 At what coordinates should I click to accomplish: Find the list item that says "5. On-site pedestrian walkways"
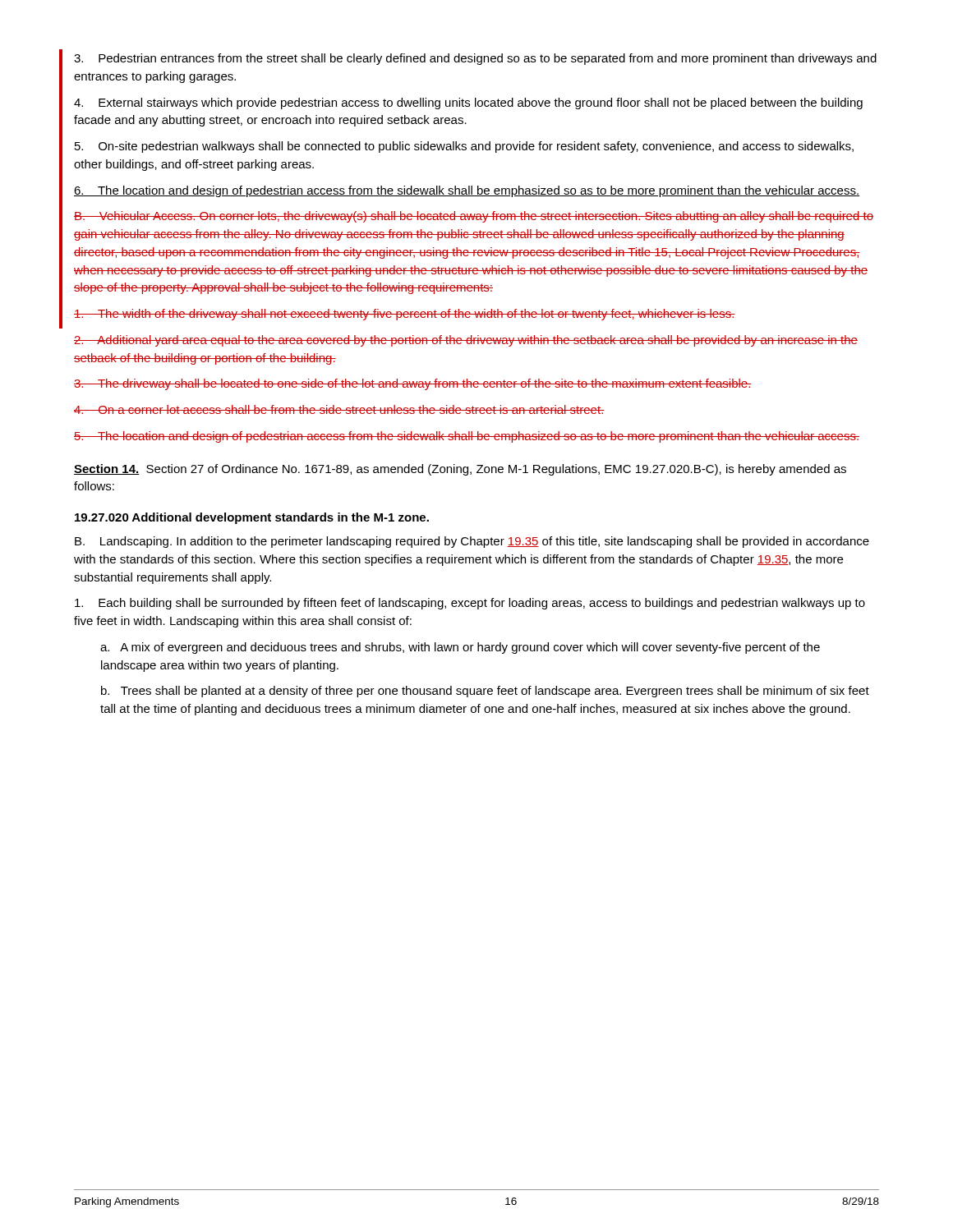pos(464,155)
